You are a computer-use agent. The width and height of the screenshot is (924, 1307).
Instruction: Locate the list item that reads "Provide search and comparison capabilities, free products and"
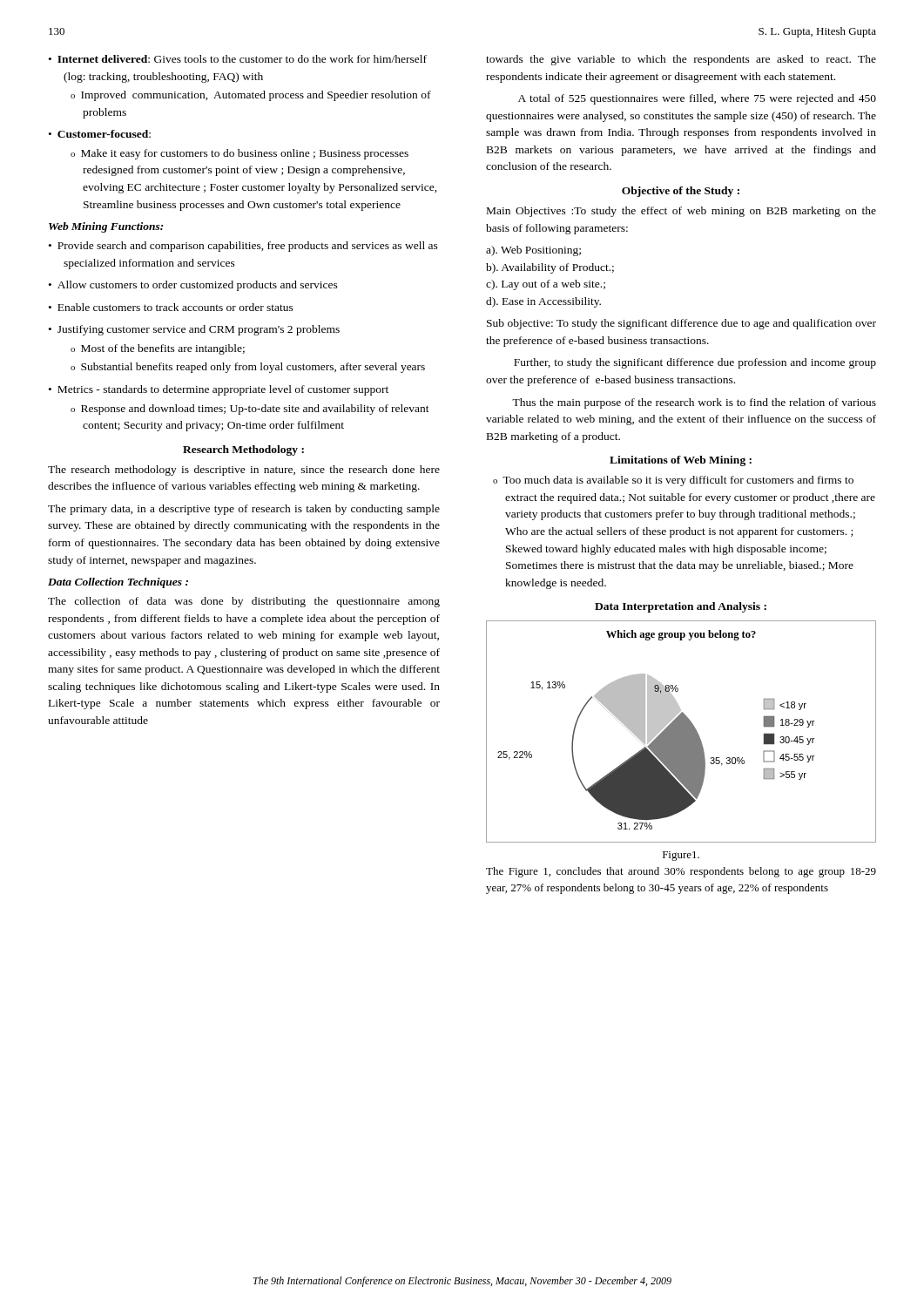(x=244, y=254)
